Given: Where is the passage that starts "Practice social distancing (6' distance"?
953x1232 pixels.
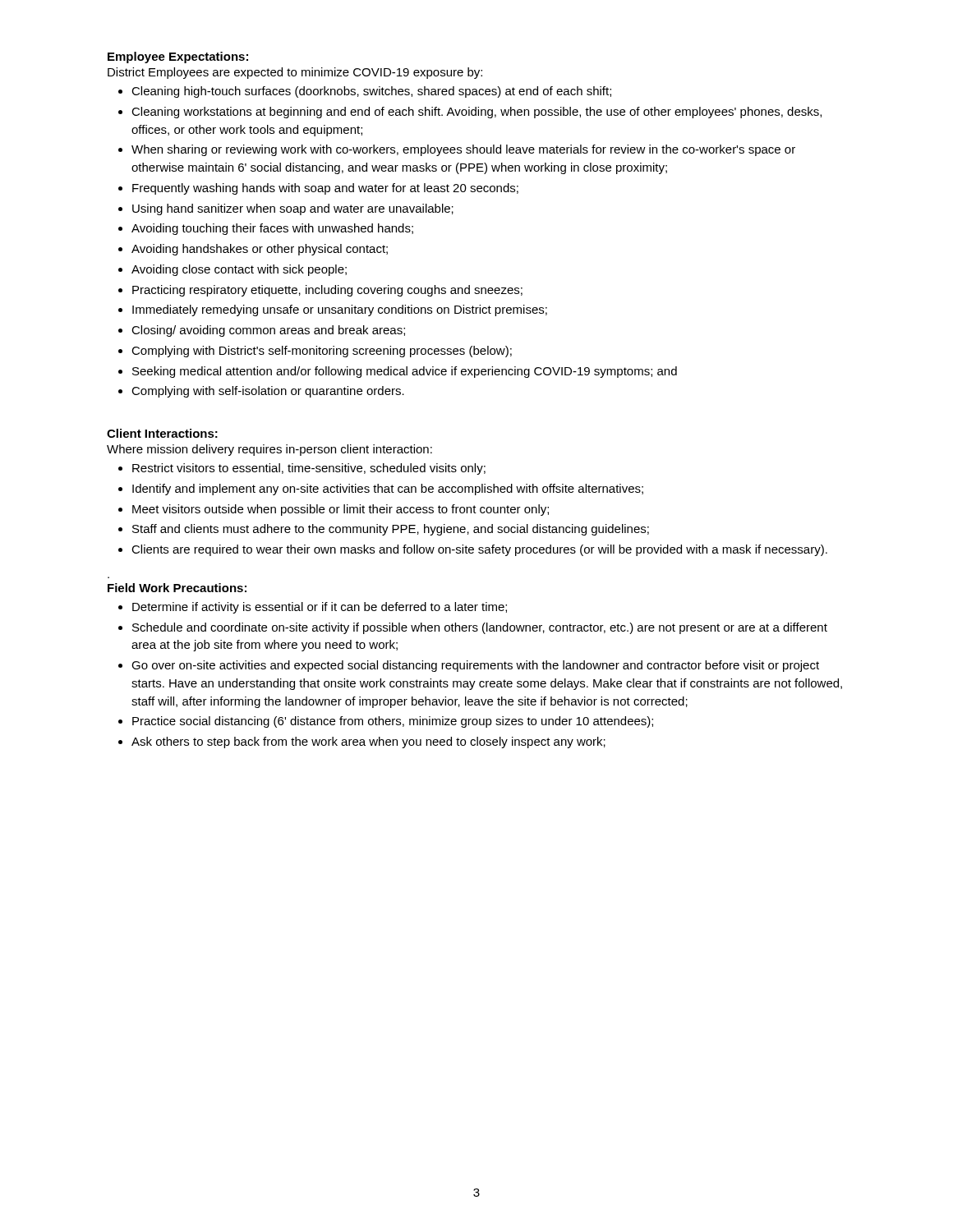Looking at the screenshot, I should click(x=393, y=721).
